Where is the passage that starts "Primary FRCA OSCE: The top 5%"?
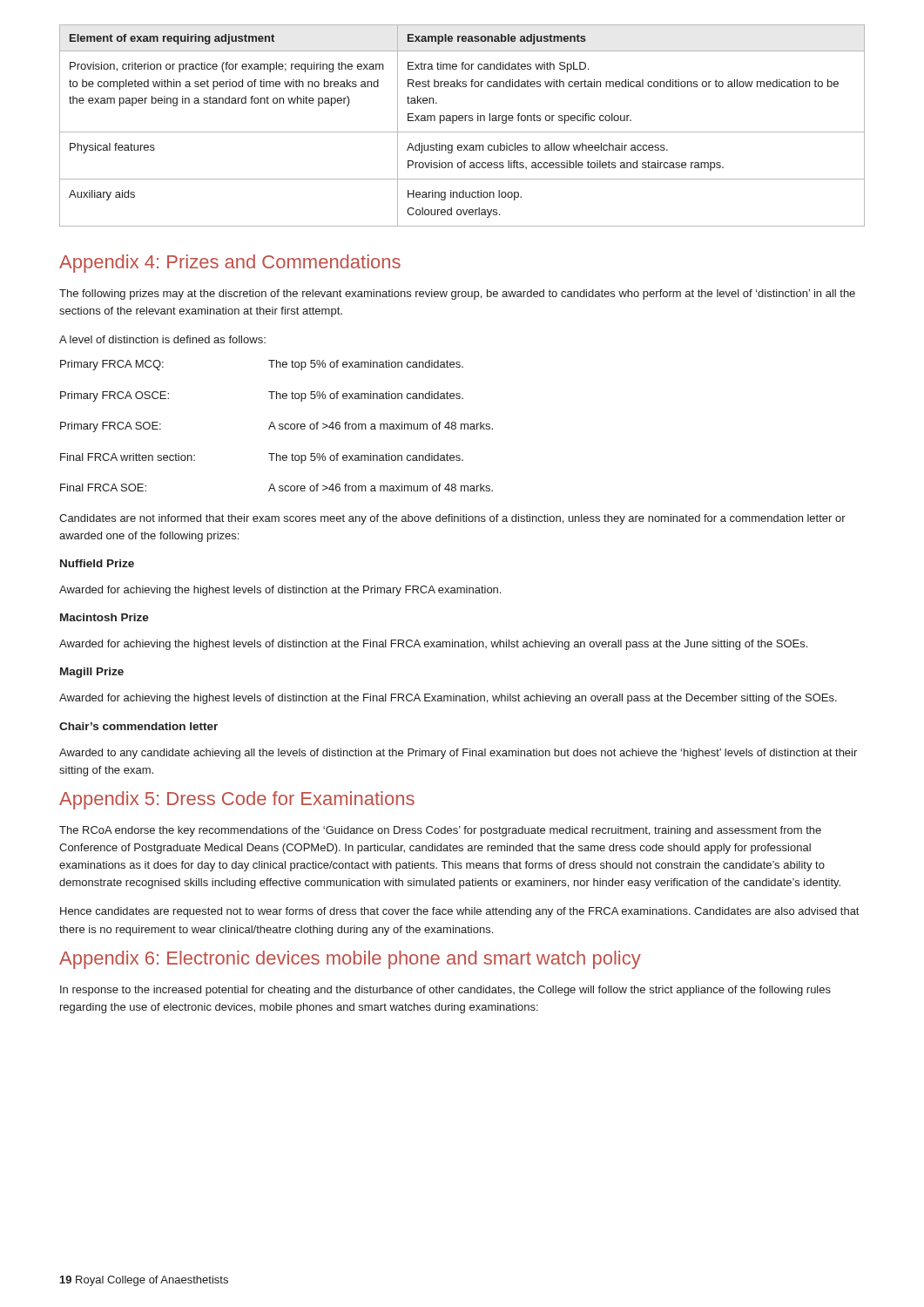 tap(462, 395)
